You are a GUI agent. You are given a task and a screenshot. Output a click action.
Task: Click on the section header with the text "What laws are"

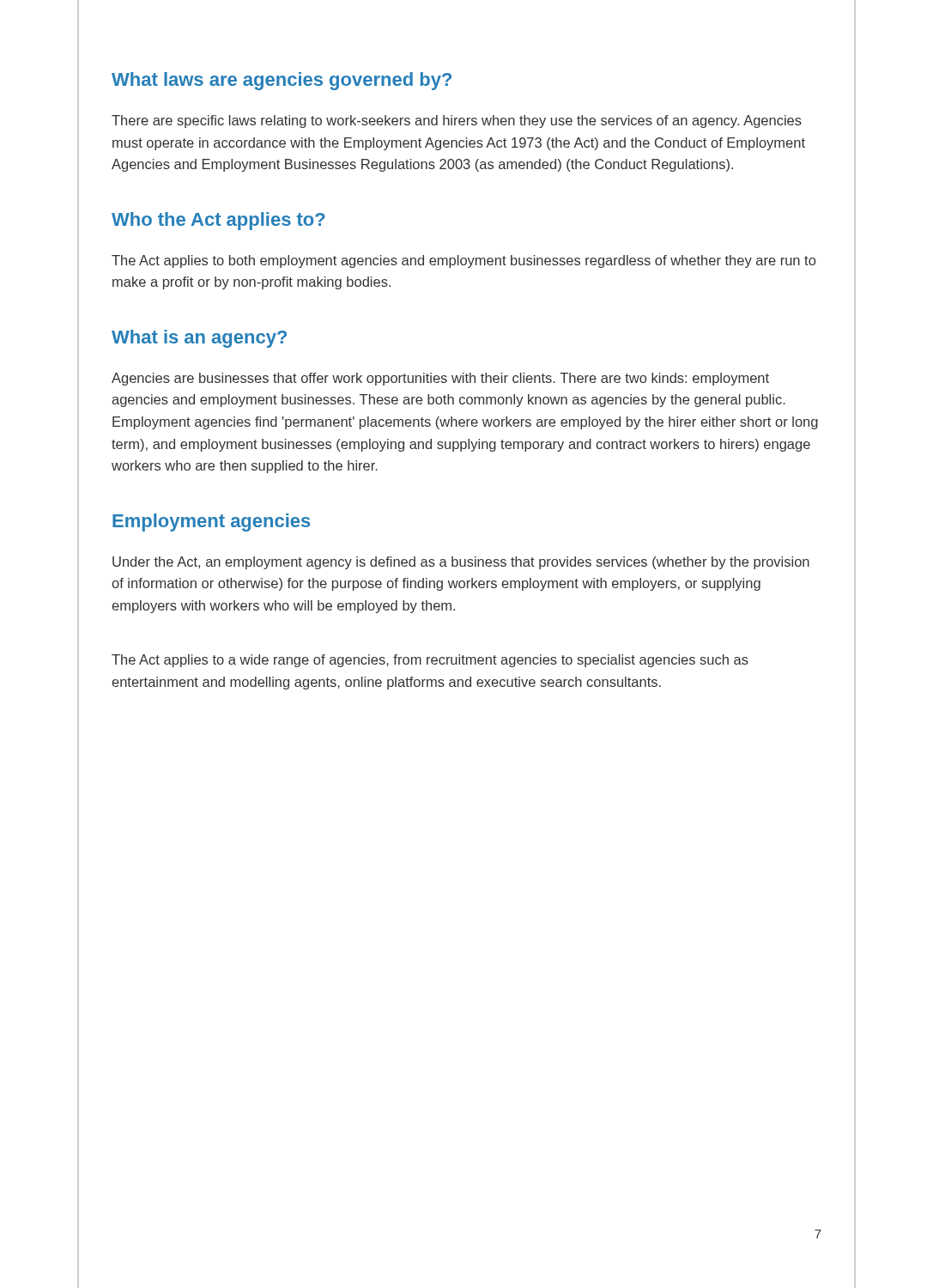point(282,79)
